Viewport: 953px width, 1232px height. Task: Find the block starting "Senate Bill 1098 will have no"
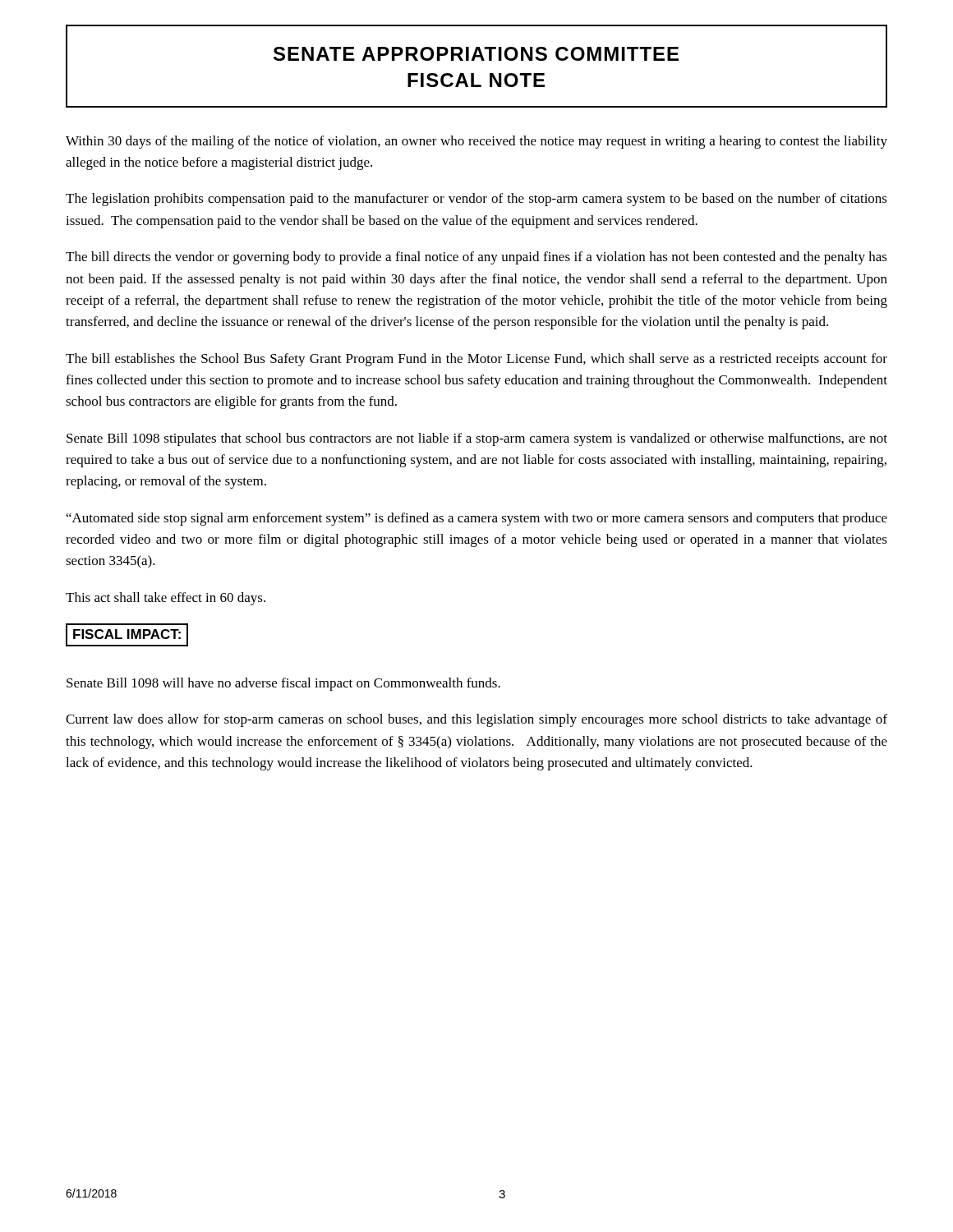pyautogui.click(x=283, y=683)
